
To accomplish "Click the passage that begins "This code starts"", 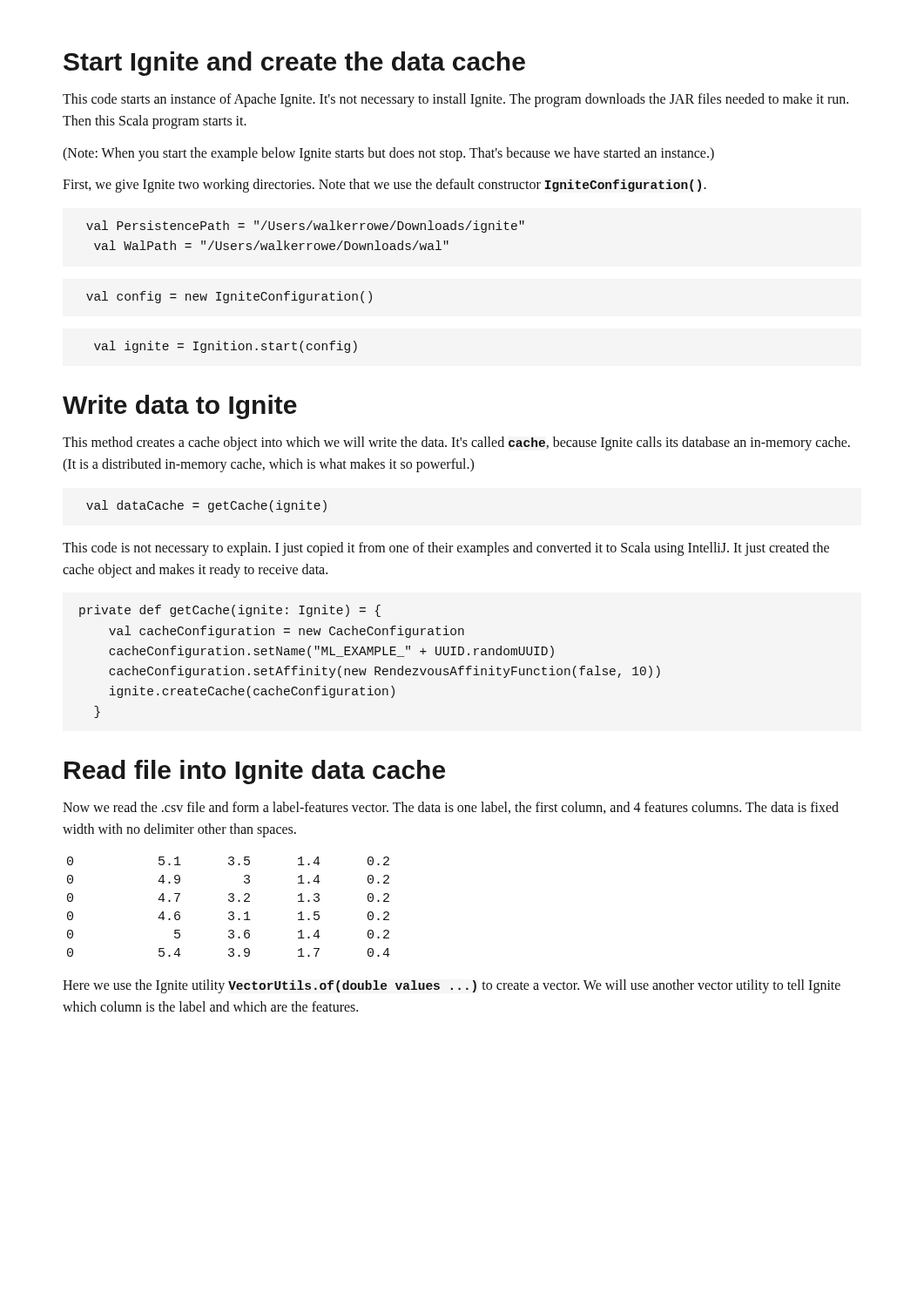I will pyautogui.click(x=462, y=111).
